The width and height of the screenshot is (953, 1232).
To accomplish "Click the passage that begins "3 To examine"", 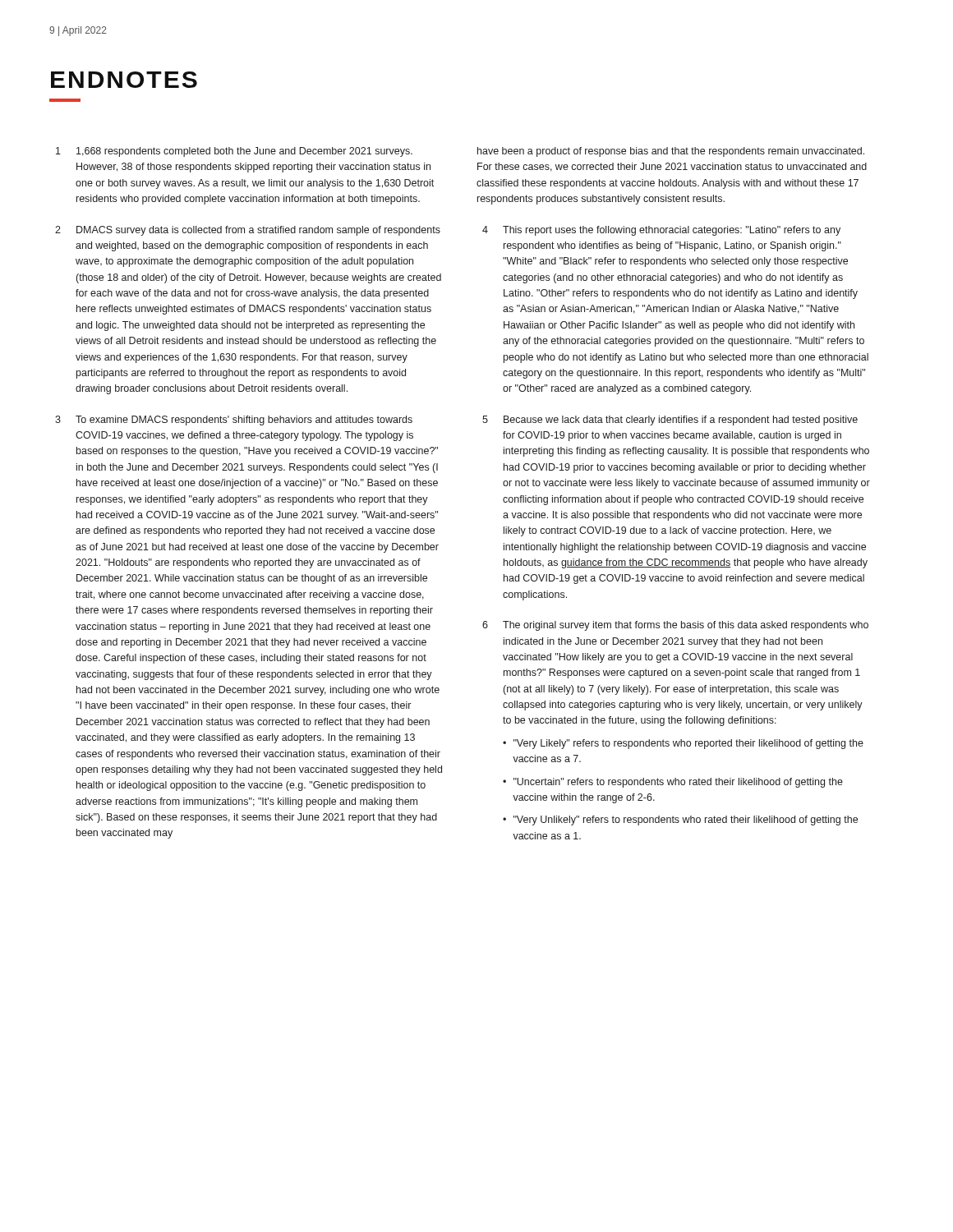I will (x=246, y=627).
